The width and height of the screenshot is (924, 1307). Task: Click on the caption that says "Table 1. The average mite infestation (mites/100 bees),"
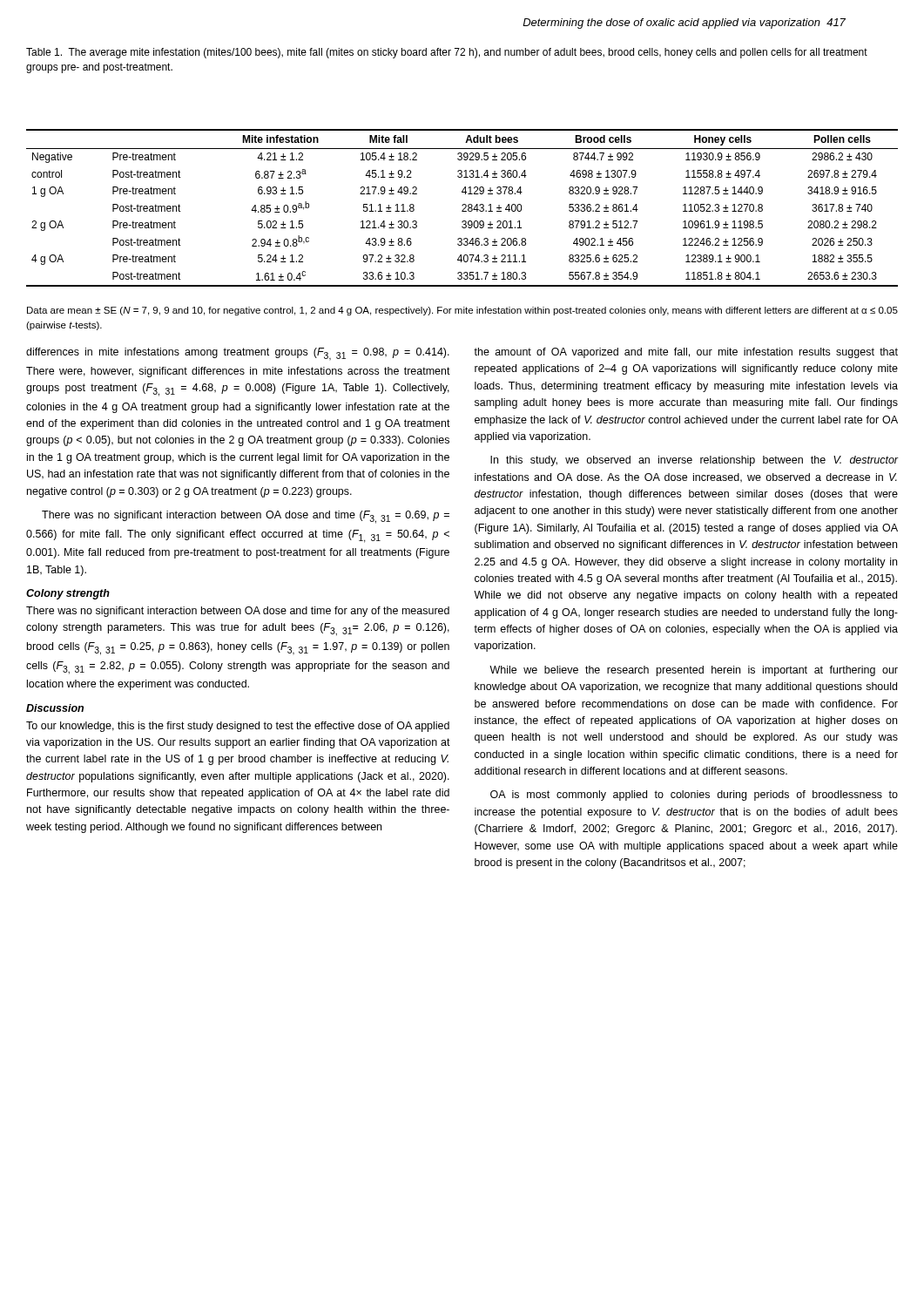(x=447, y=60)
